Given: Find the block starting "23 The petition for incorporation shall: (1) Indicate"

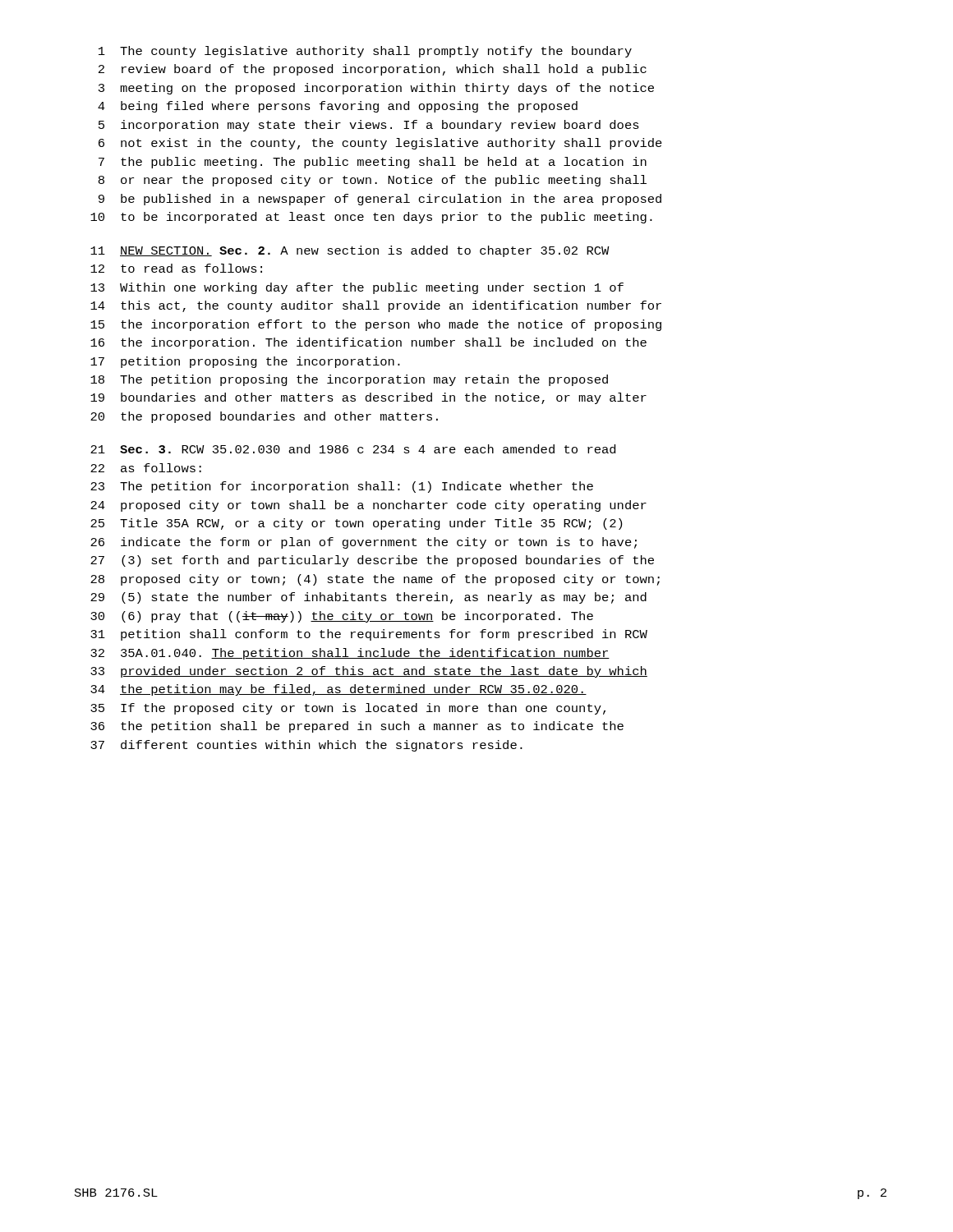Looking at the screenshot, I should coord(481,589).
